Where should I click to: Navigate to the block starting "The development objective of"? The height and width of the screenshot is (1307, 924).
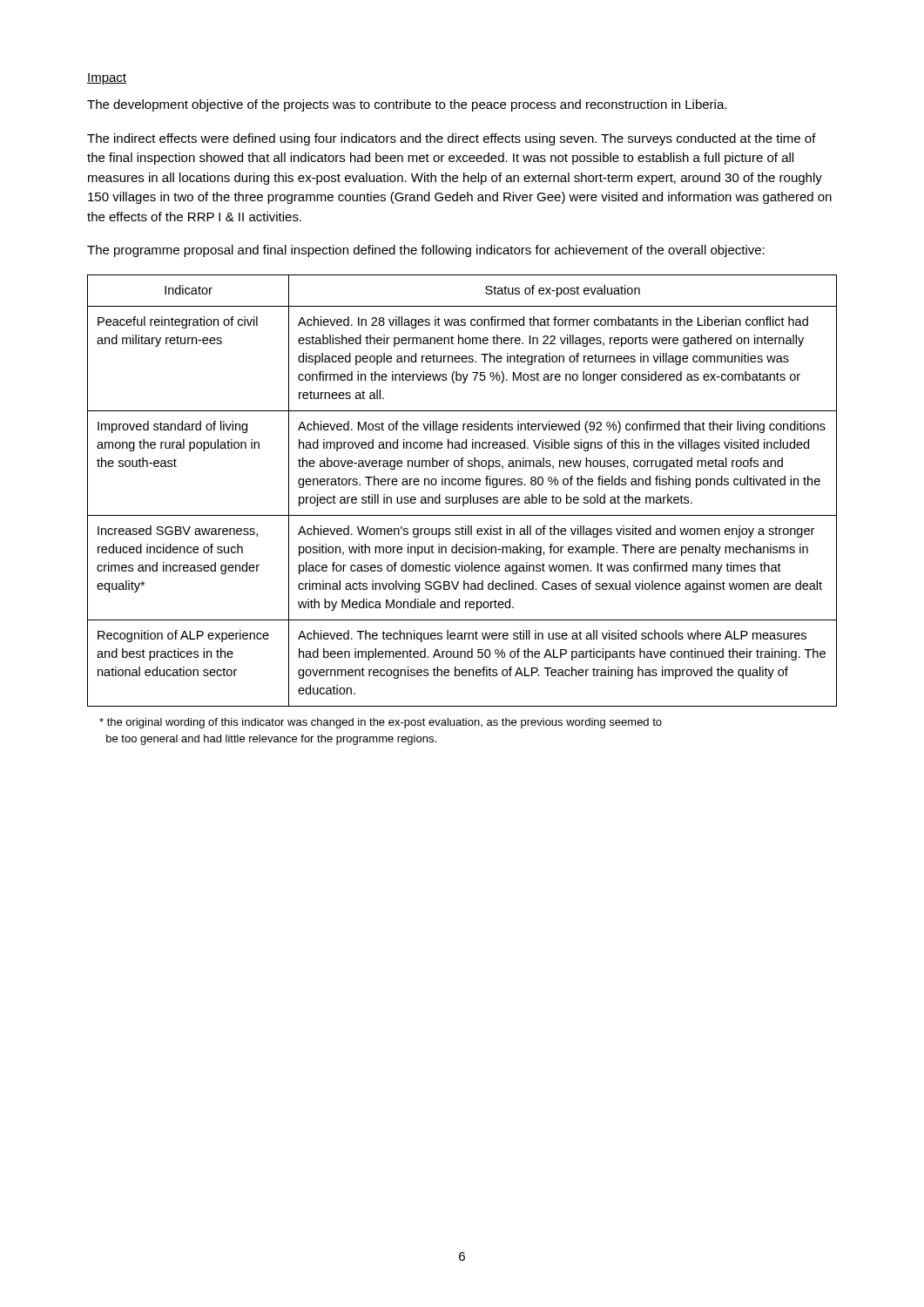click(x=407, y=104)
